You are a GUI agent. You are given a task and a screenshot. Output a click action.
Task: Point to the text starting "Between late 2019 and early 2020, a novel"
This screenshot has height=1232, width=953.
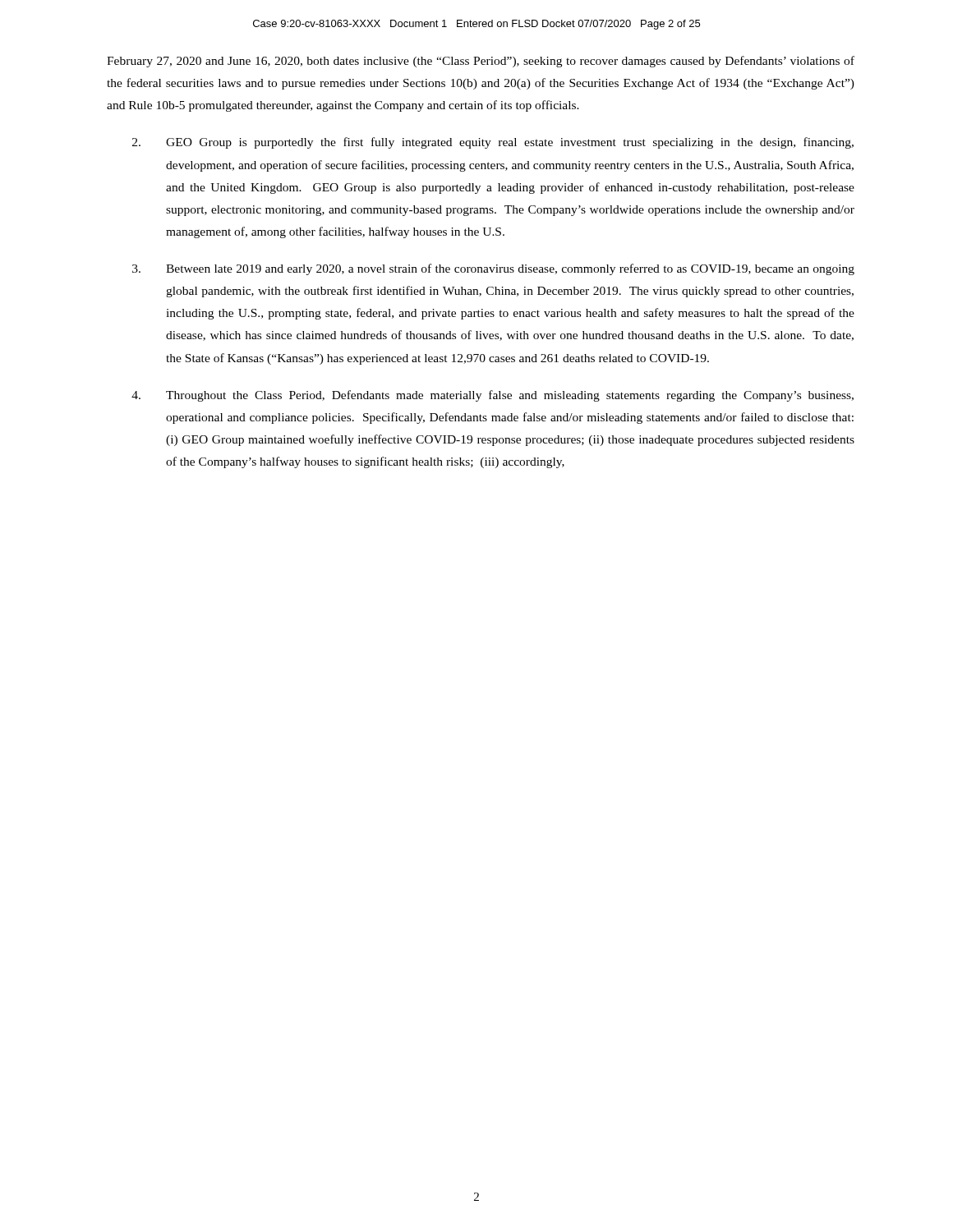481,313
